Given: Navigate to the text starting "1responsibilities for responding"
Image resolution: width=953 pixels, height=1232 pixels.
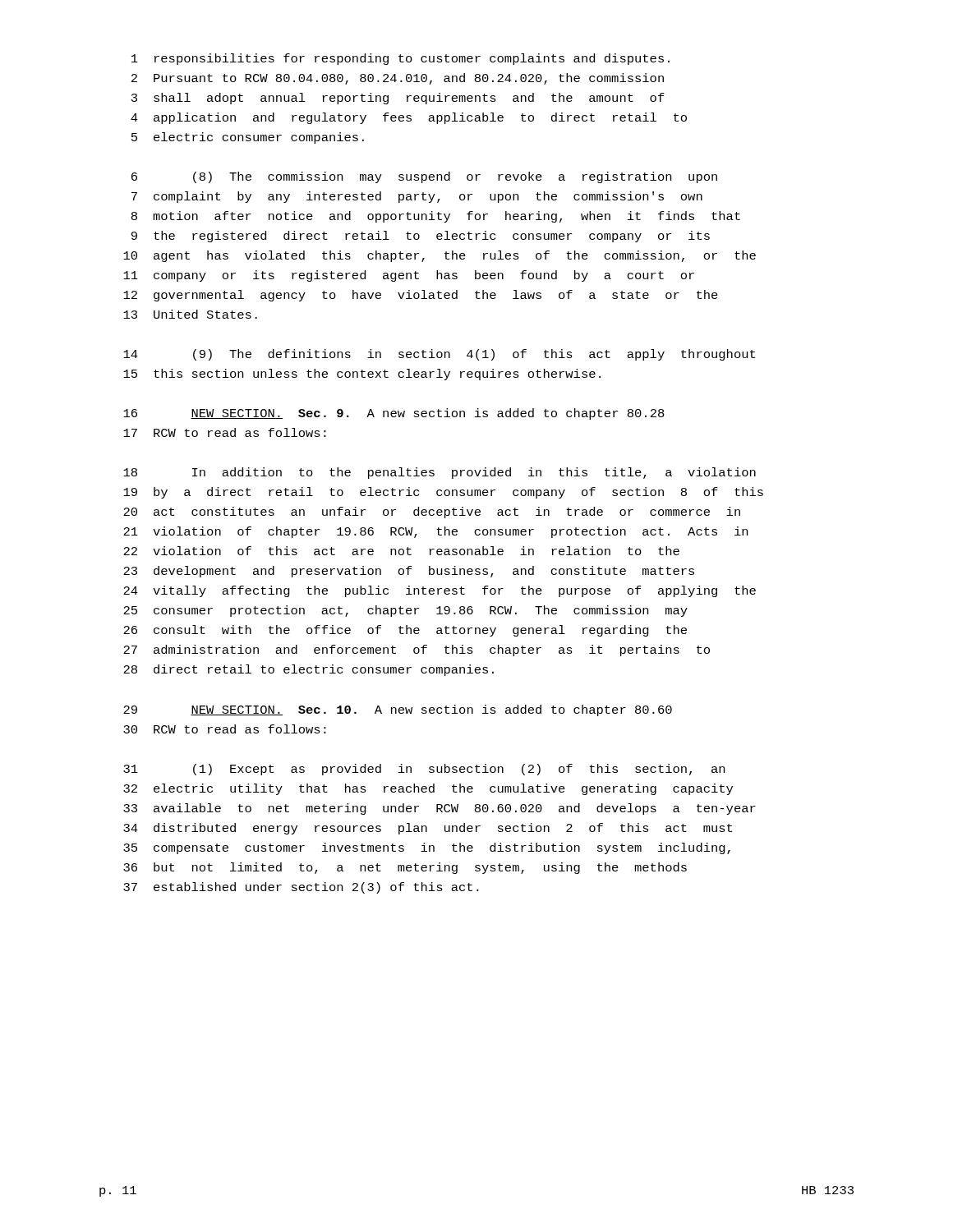Looking at the screenshot, I should (476, 99).
